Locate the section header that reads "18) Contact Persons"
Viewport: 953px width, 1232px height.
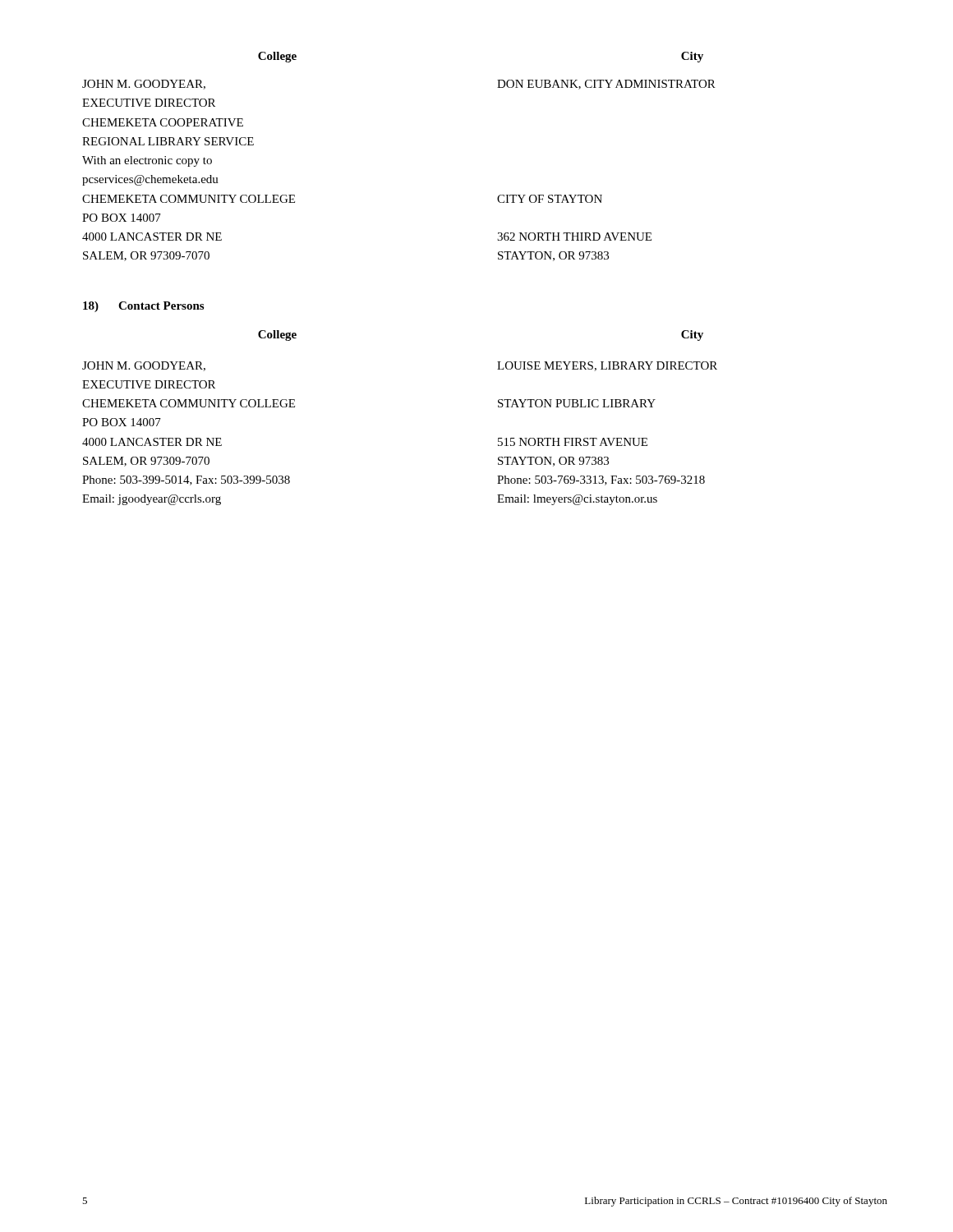(x=143, y=306)
